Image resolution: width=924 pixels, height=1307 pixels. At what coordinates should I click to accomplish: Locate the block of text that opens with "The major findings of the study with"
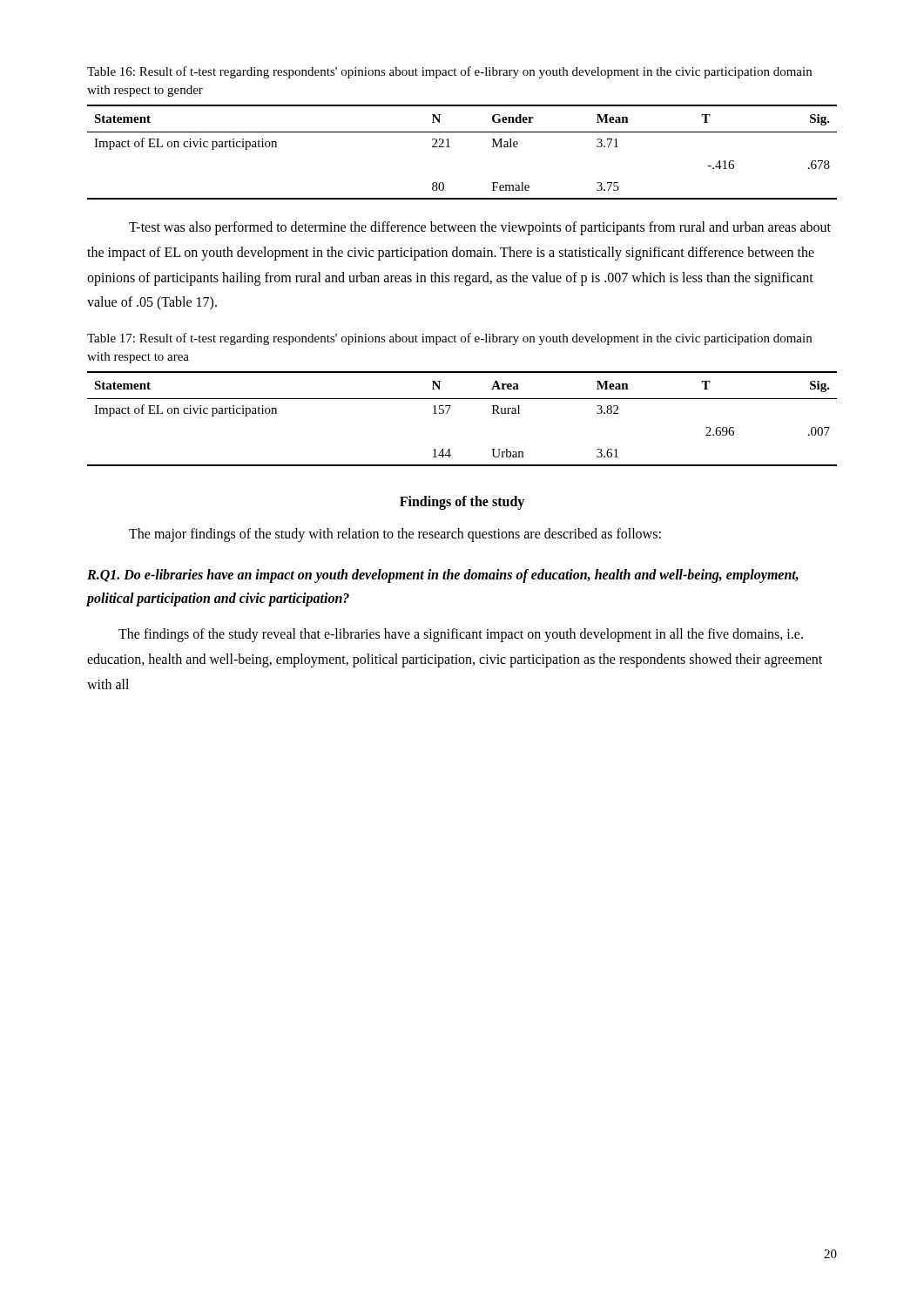(395, 534)
